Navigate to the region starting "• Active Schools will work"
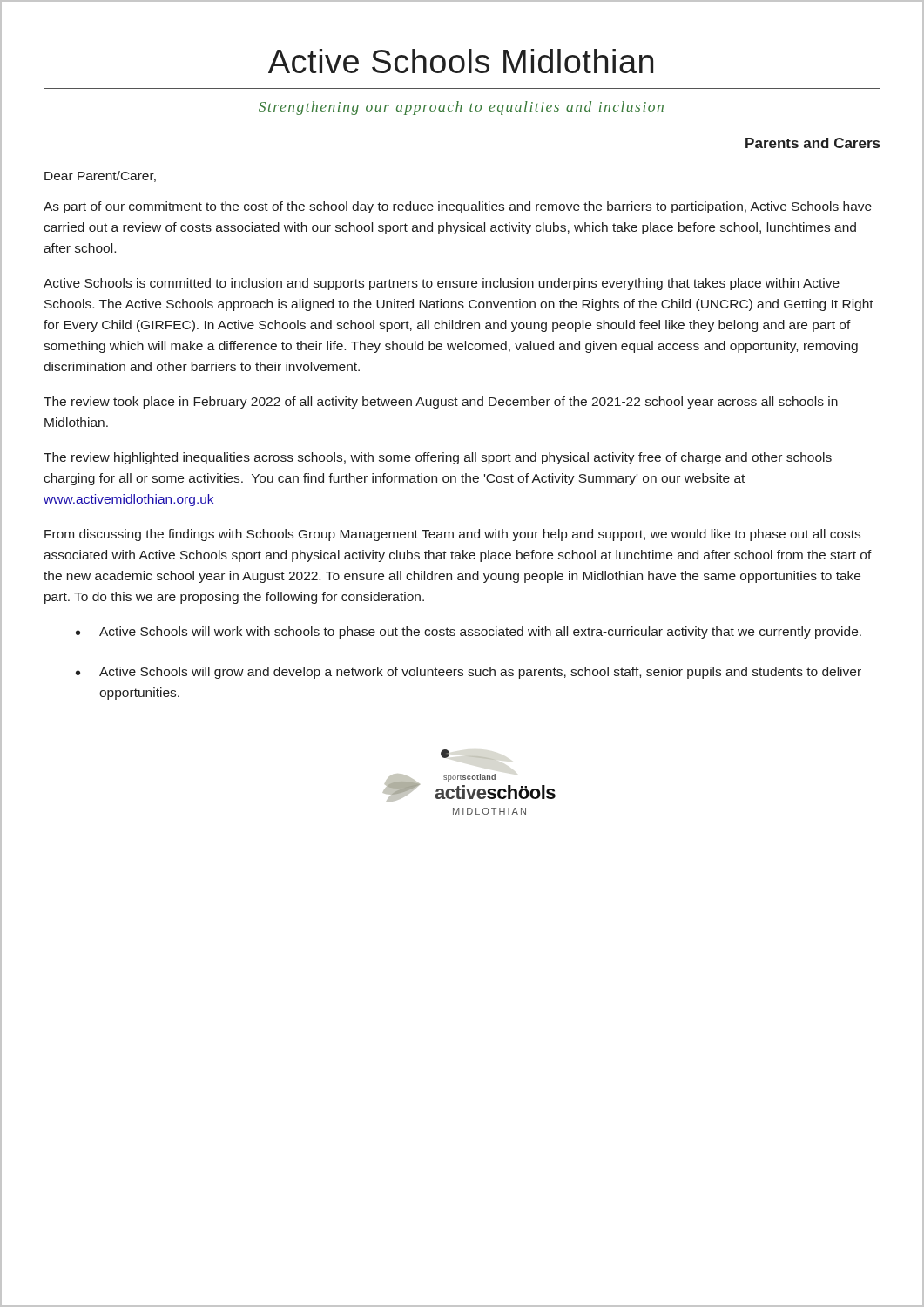The width and height of the screenshot is (924, 1307). 478,633
